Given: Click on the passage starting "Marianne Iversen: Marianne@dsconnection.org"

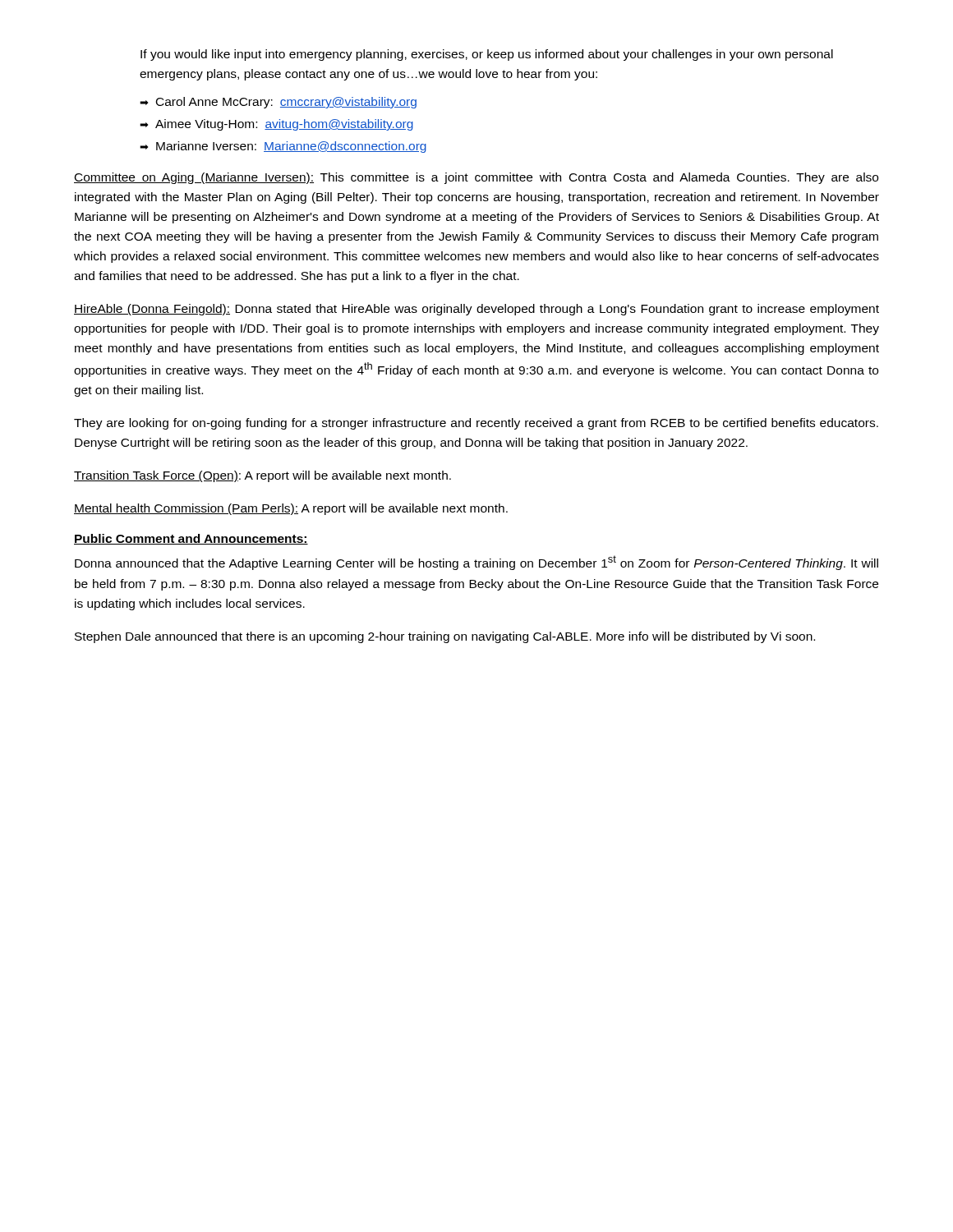Looking at the screenshot, I should (291, 146).
